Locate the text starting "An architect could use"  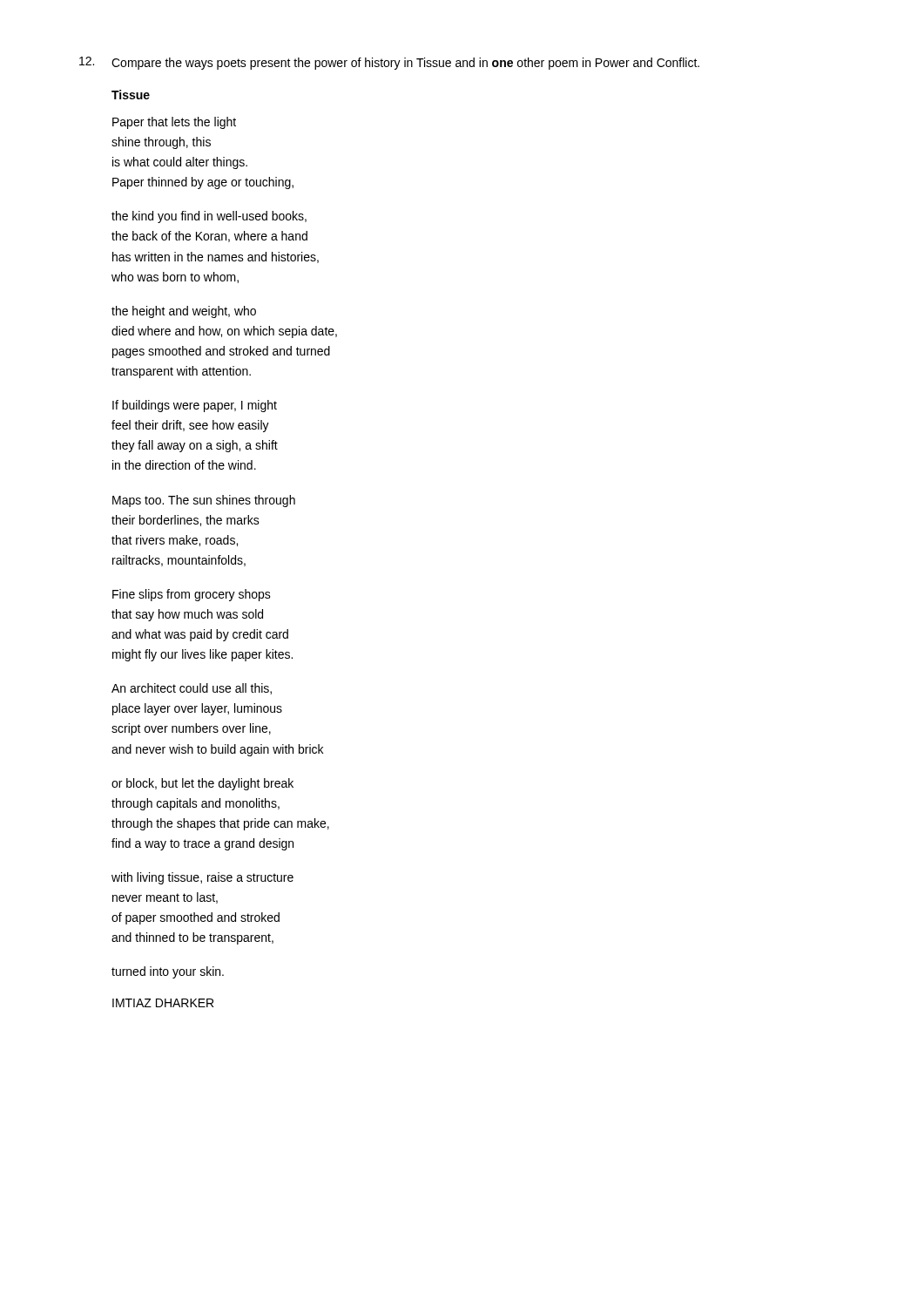click(x=192, y=689)
